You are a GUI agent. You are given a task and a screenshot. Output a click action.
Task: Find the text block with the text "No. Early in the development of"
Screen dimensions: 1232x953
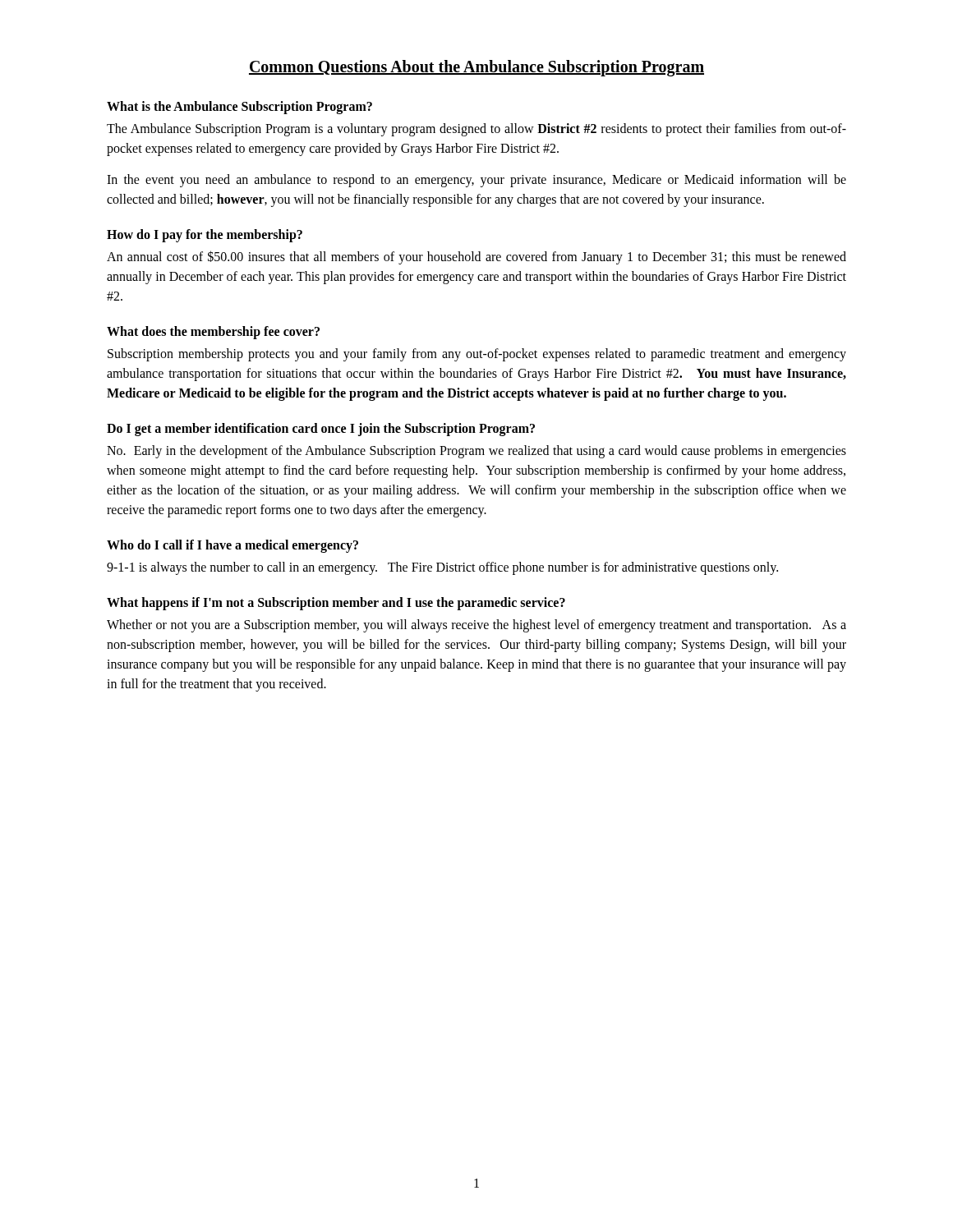pos(476,480)
